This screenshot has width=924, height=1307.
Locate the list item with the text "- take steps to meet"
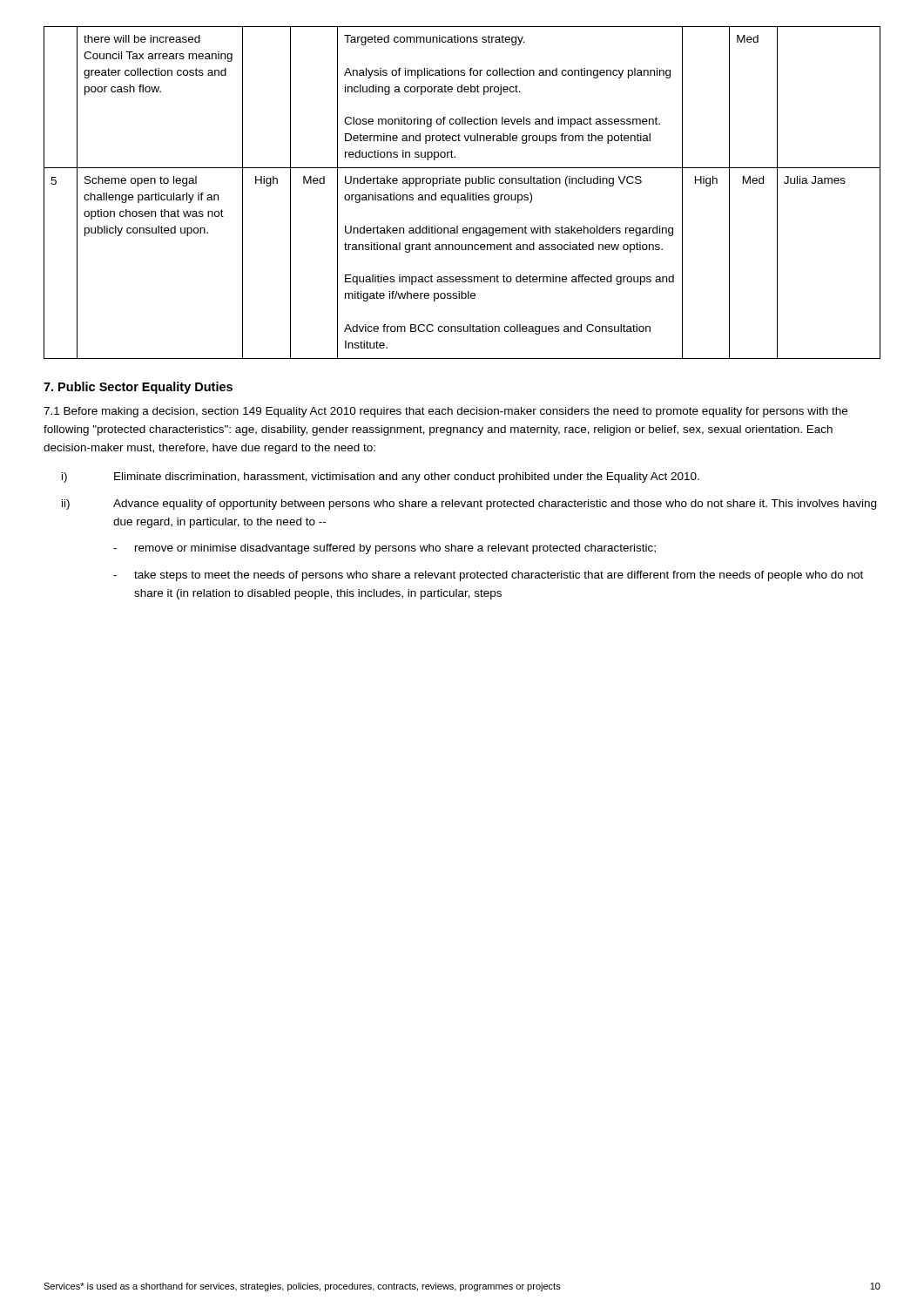pyautogui.click(x=497, y=585)
